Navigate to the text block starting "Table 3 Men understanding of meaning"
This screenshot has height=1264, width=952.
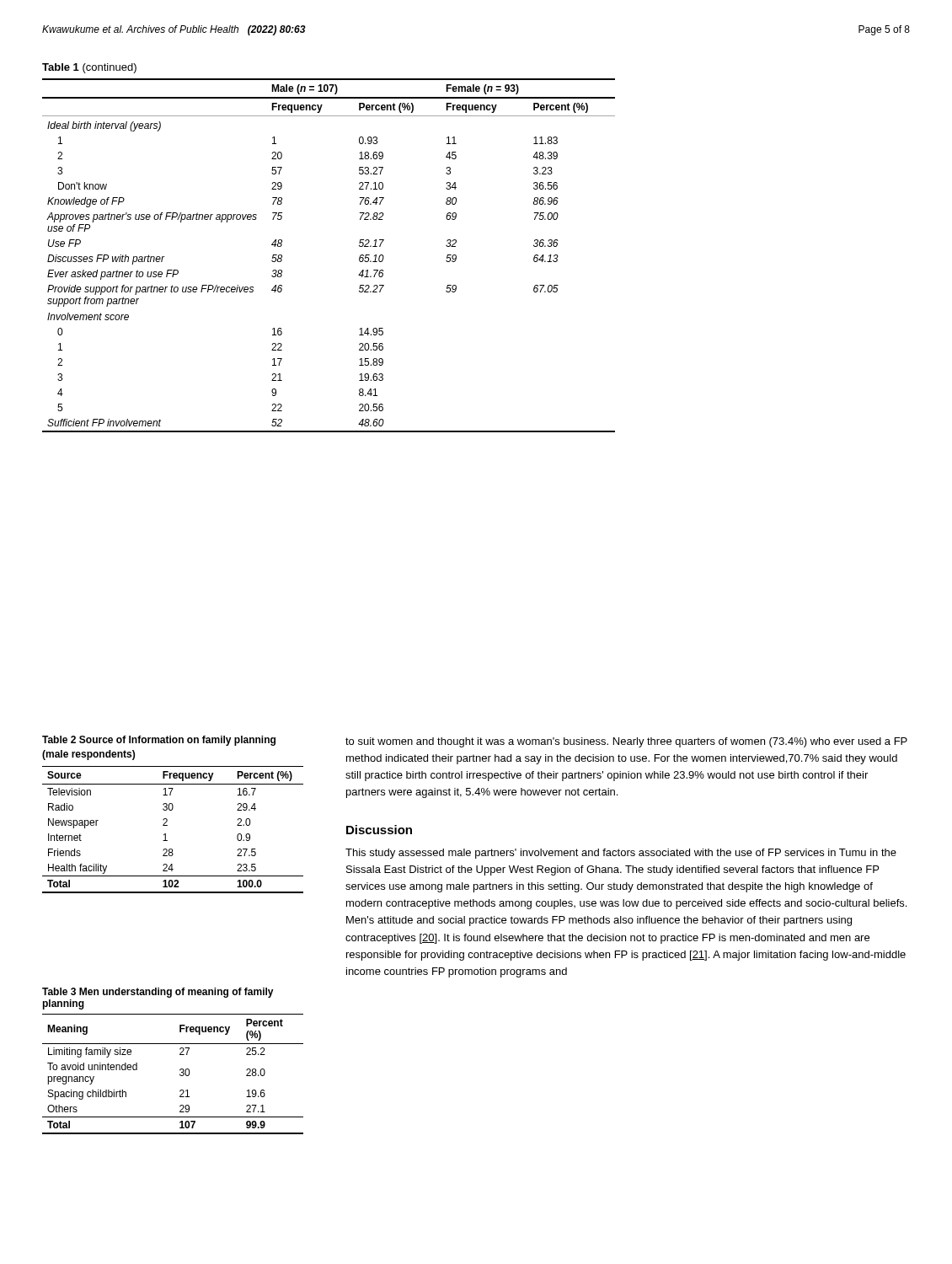(158, 998)
